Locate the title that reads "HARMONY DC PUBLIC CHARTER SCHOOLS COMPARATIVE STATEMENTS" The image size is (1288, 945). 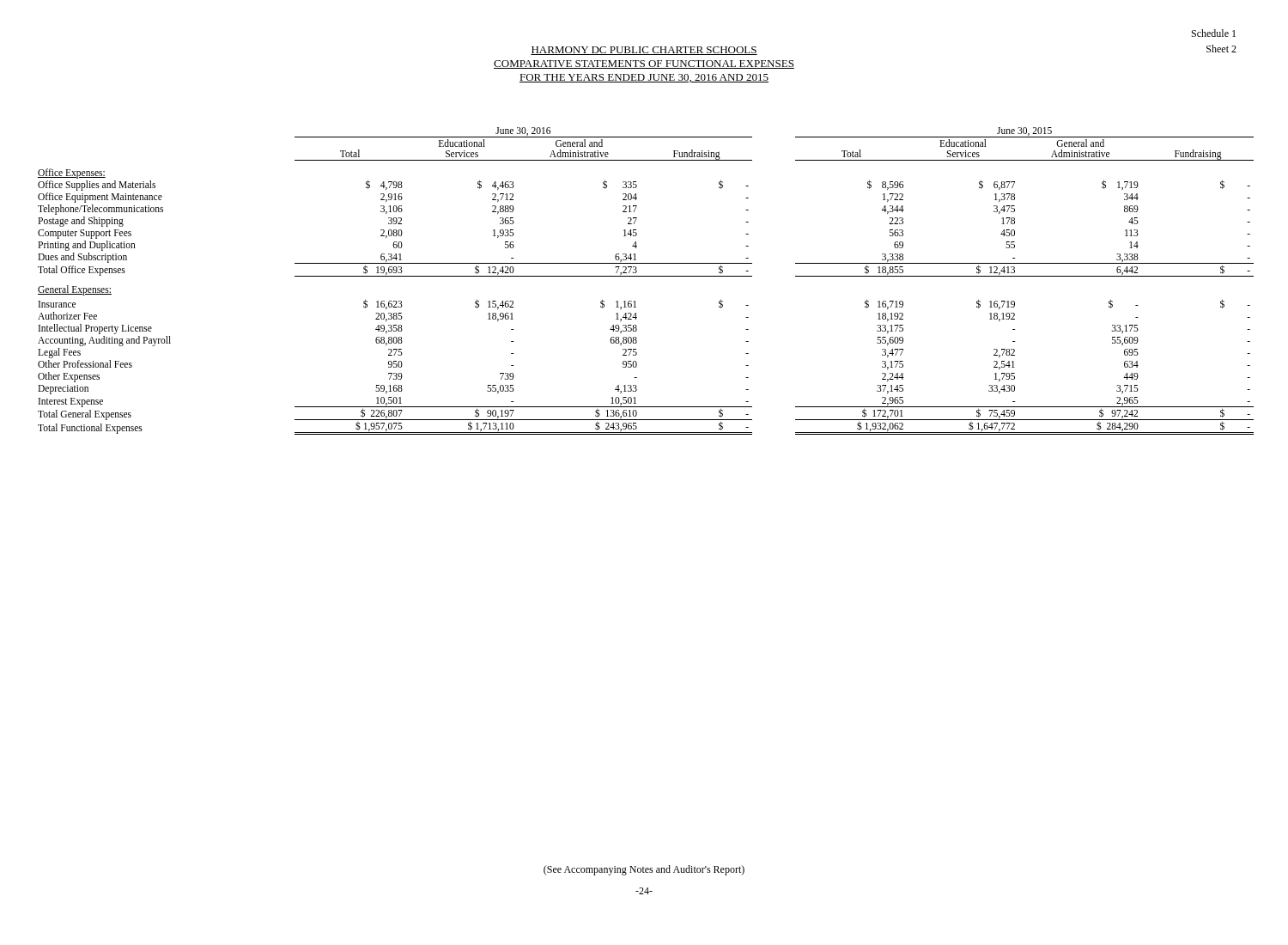tap(644, 64)
